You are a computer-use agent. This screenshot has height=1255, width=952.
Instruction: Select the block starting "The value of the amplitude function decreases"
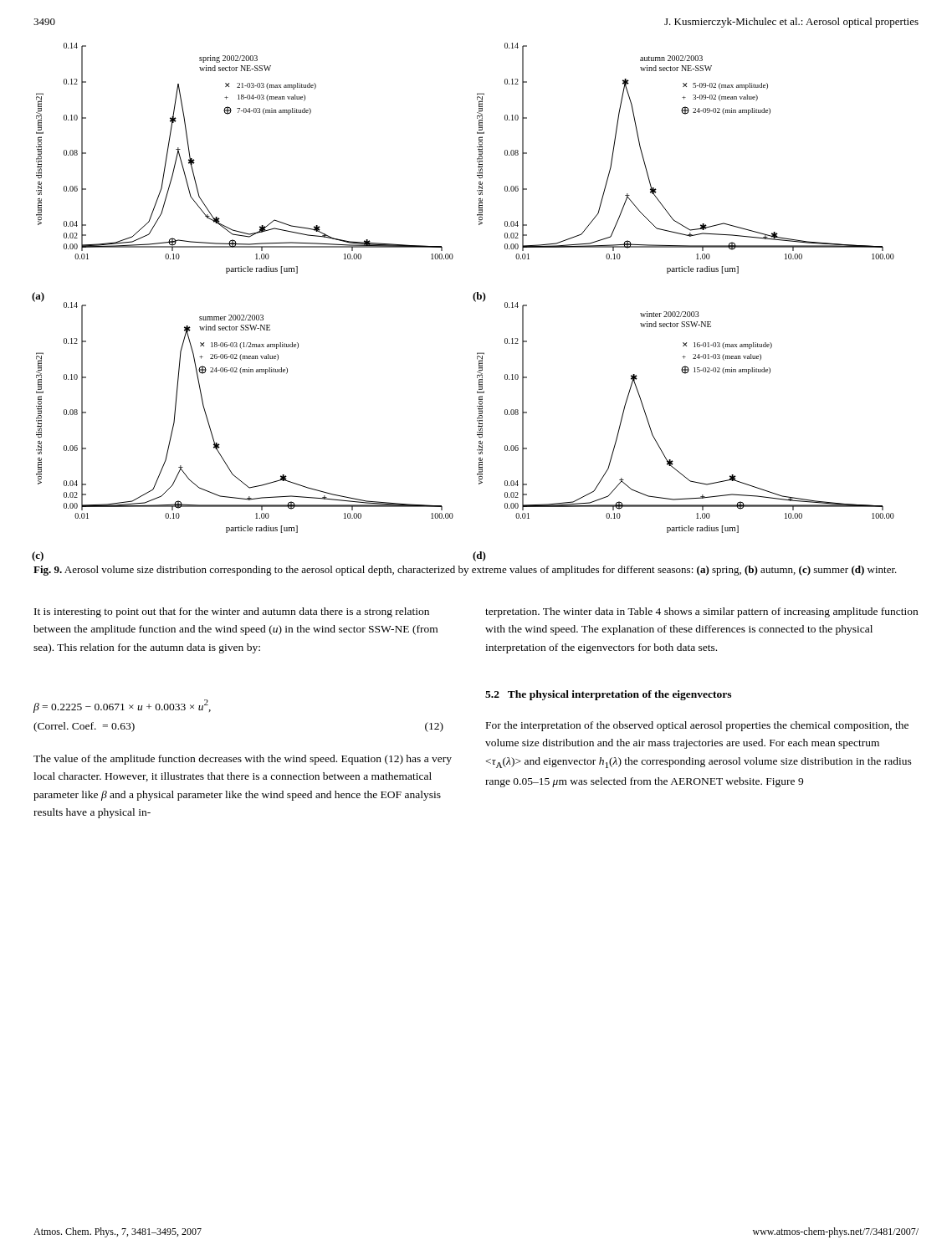coord(243,785)
